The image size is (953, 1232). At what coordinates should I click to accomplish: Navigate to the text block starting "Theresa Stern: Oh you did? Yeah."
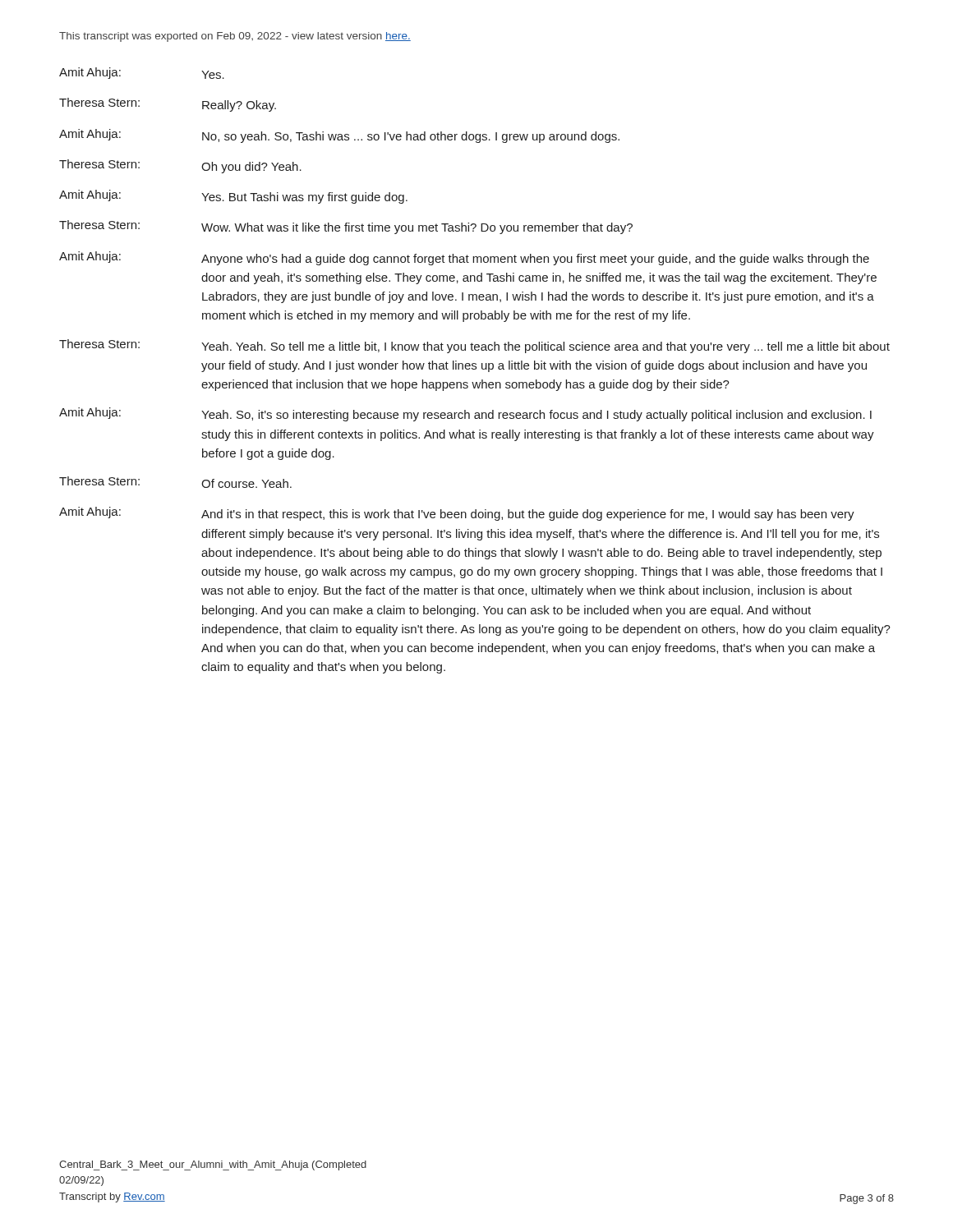tap(101, 167)
